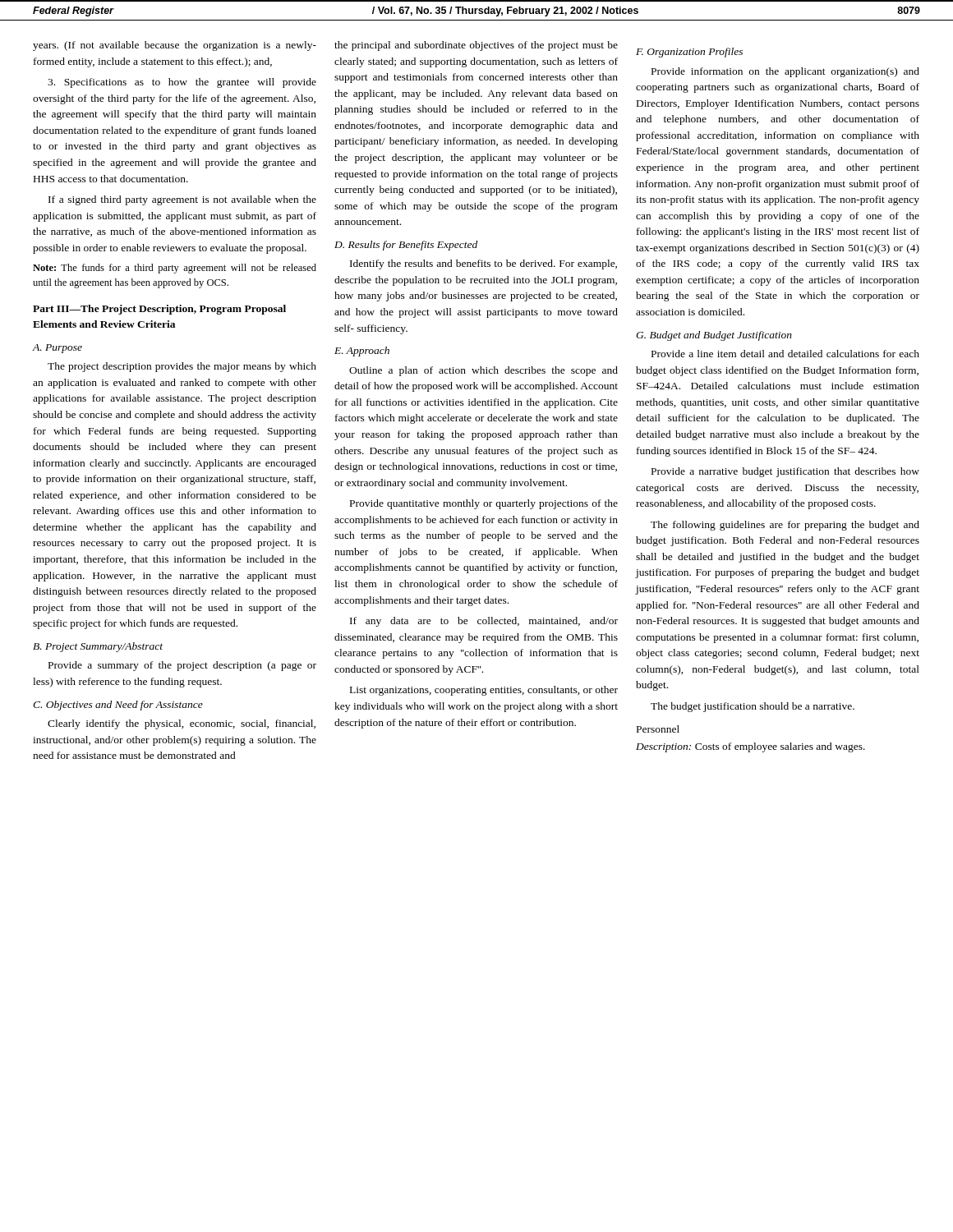This screenshot has width=953, height=1232.
Task: Locate the section header that reads "Part III—The Project Description, Program Proposal"
Action: click(x=175, y=316)
